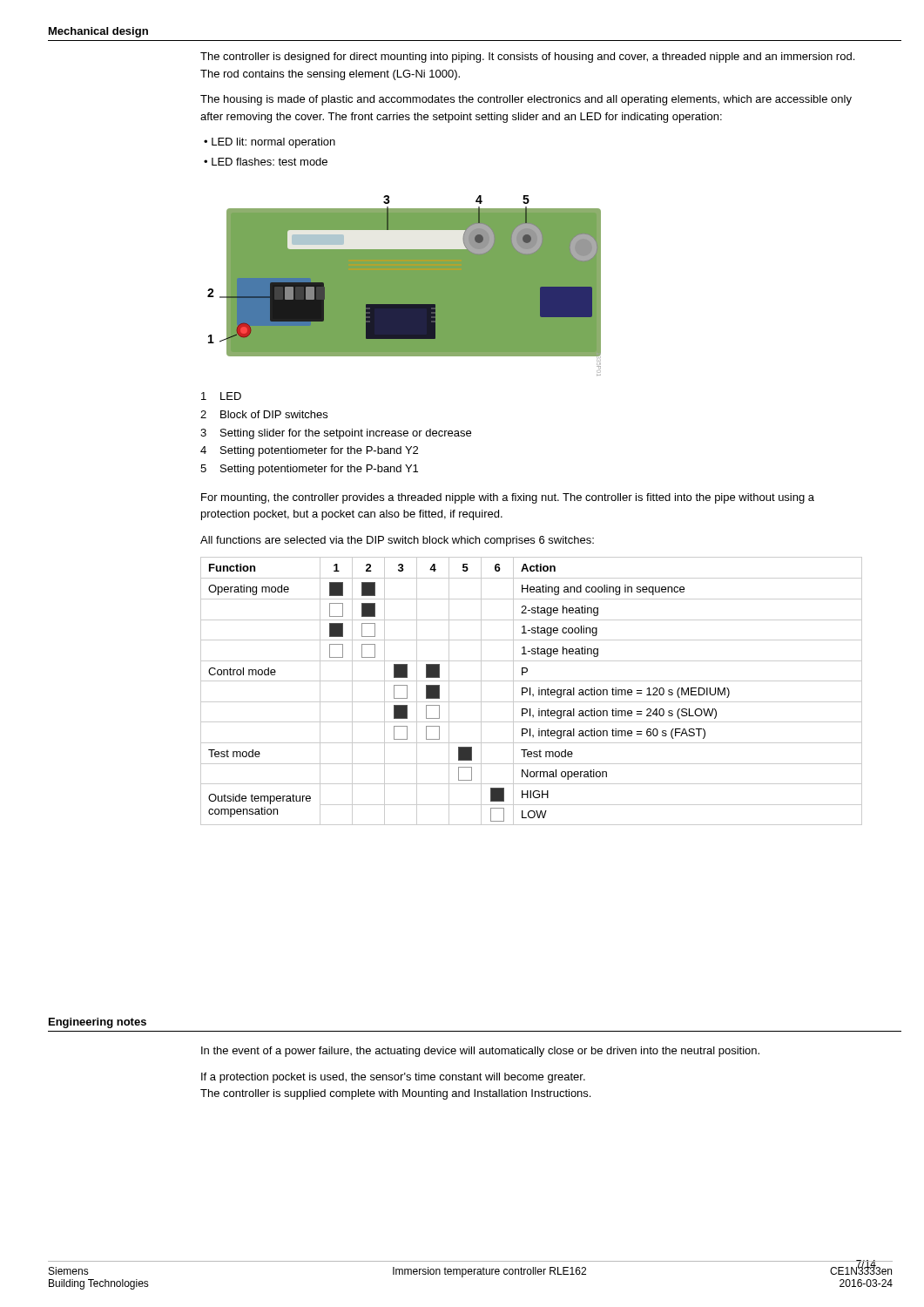Click on the table containing "Operating mode"
This screenshot has height=1307, width=924.
(x=531, y=691)
